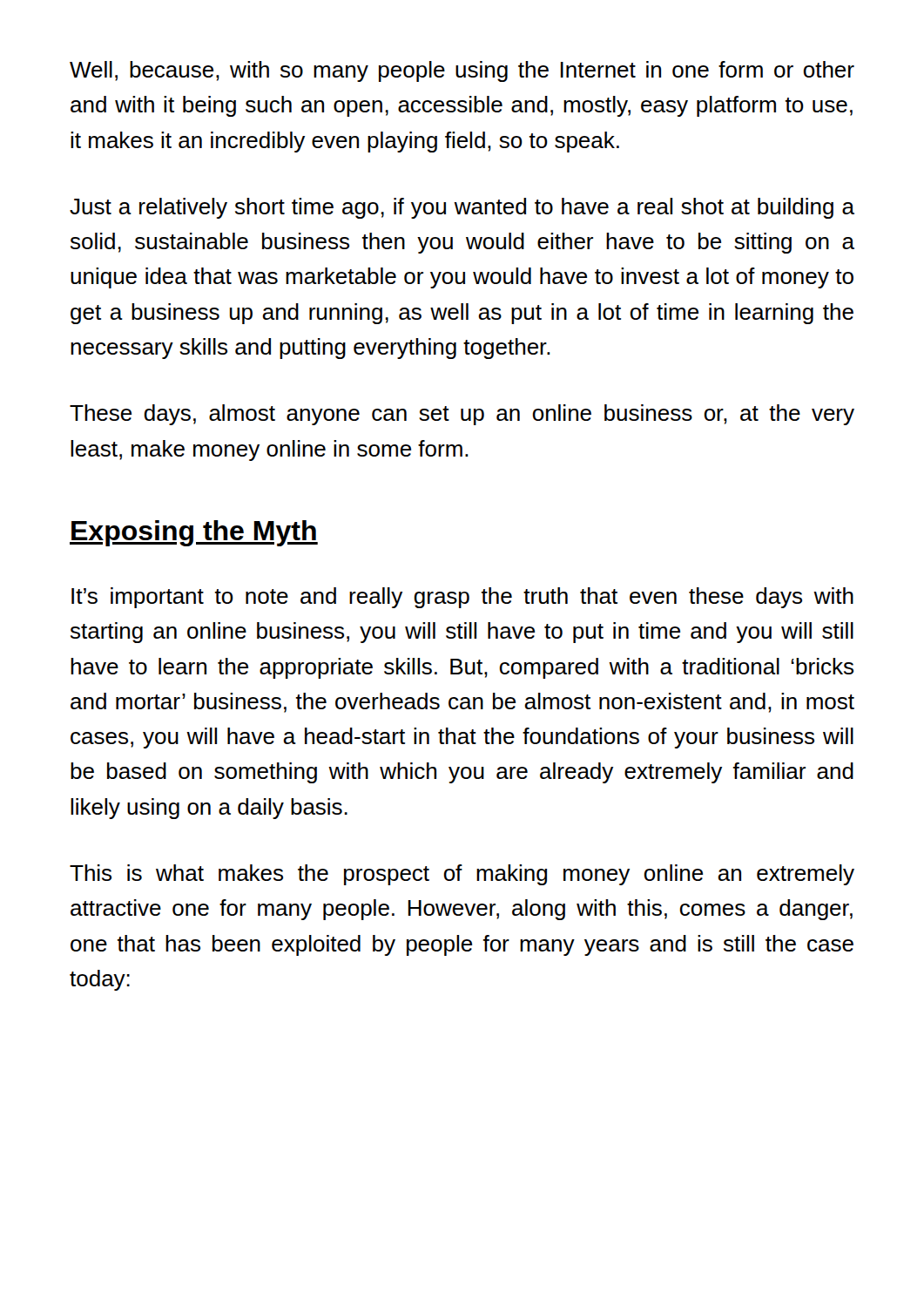Screen dimensions: 1307x924
Task: Locate the block of text that opens with "Well, because, with so many people using"
Action: coord(462,105)
